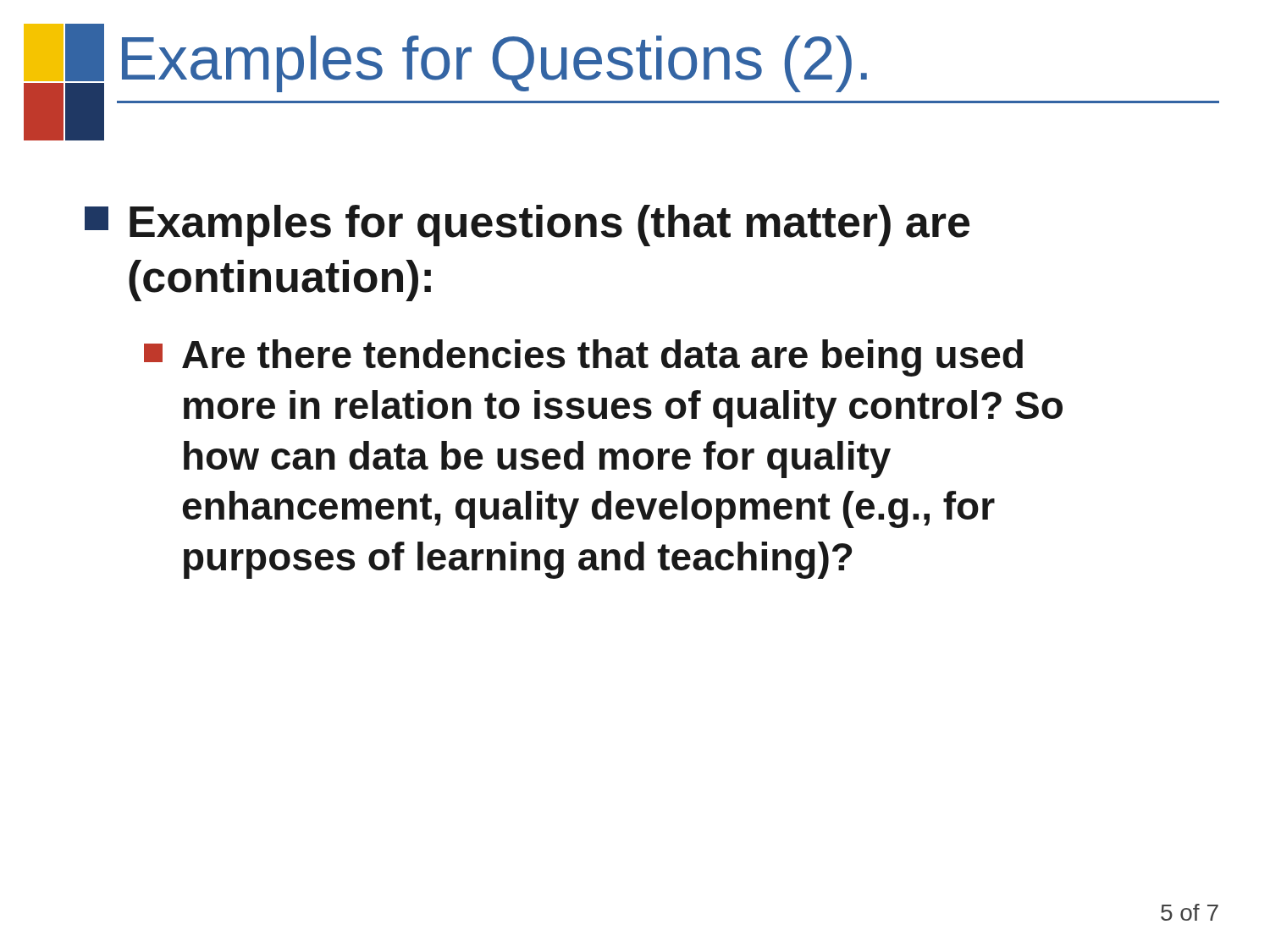Click on the list item with the text "Examples for questions (that matter)"
The height and width of the screenshot is (952, 1270).
tap(528, 250)
